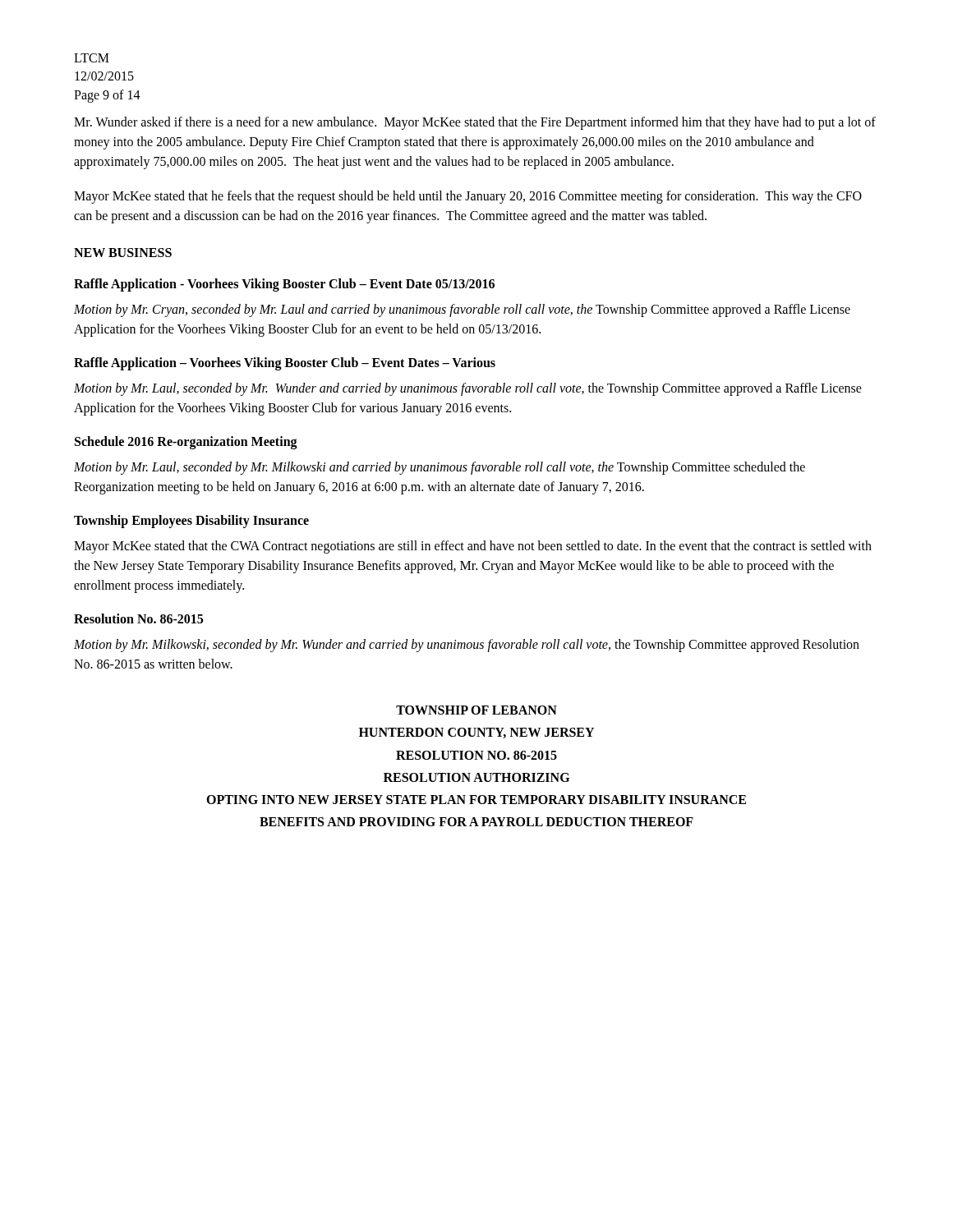Find the section header that says "Township Employees Disability Insurance"
Image resolution: width=953 pixels, height=1232 pixels.
click(192, 520)
